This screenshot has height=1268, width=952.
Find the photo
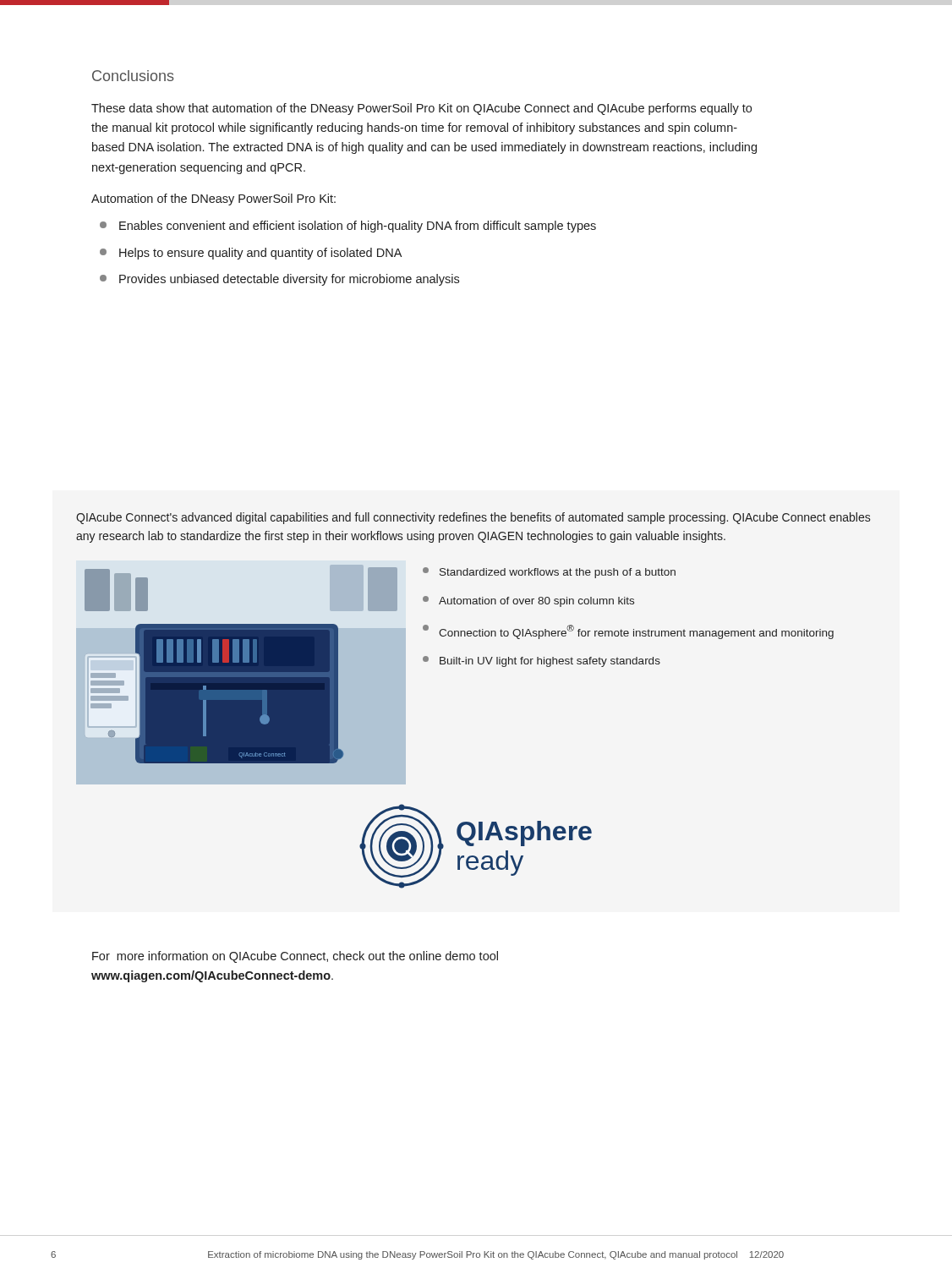coord(241,674)
